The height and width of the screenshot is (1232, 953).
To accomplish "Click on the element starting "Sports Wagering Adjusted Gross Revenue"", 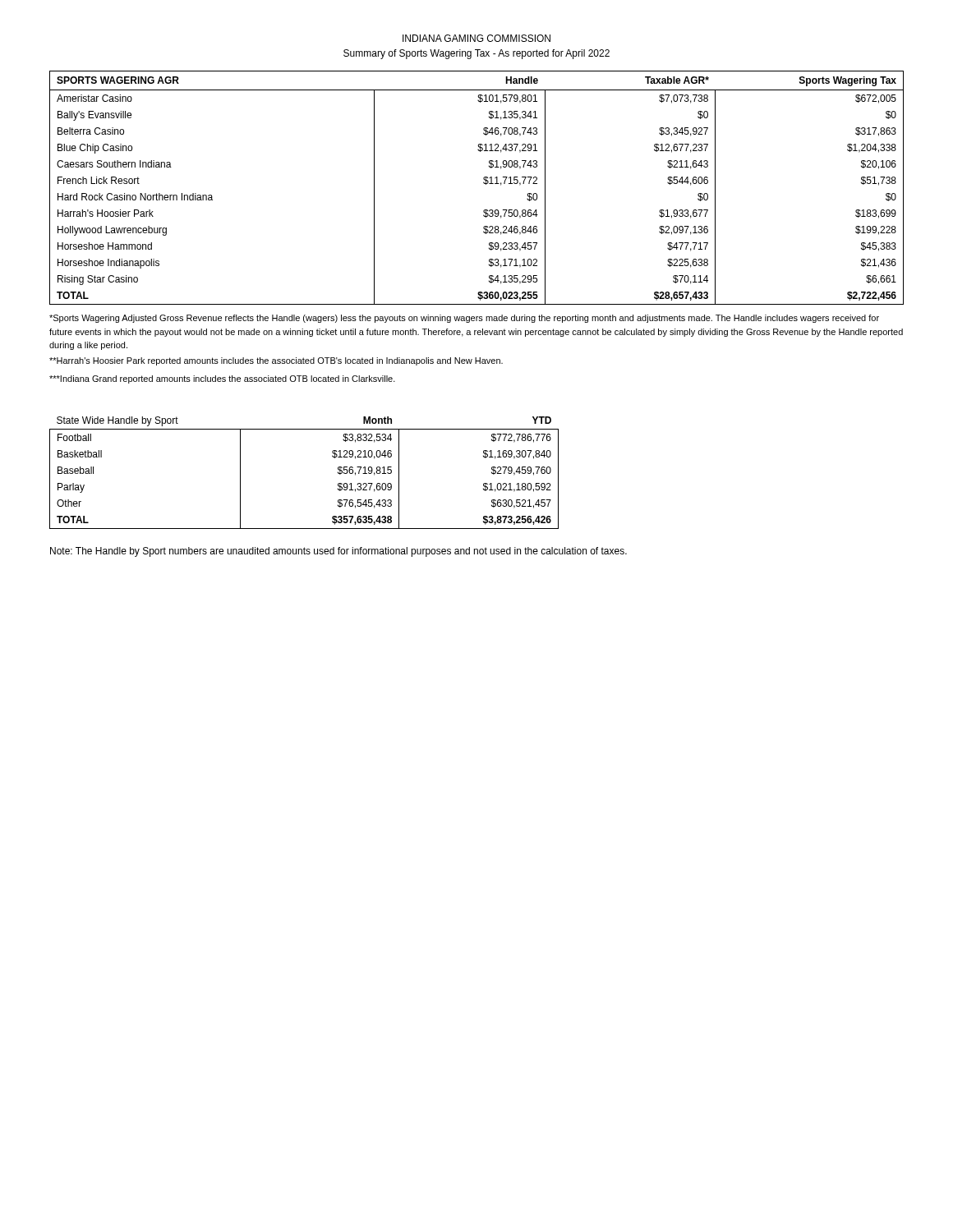I will (x=476, y=331).
